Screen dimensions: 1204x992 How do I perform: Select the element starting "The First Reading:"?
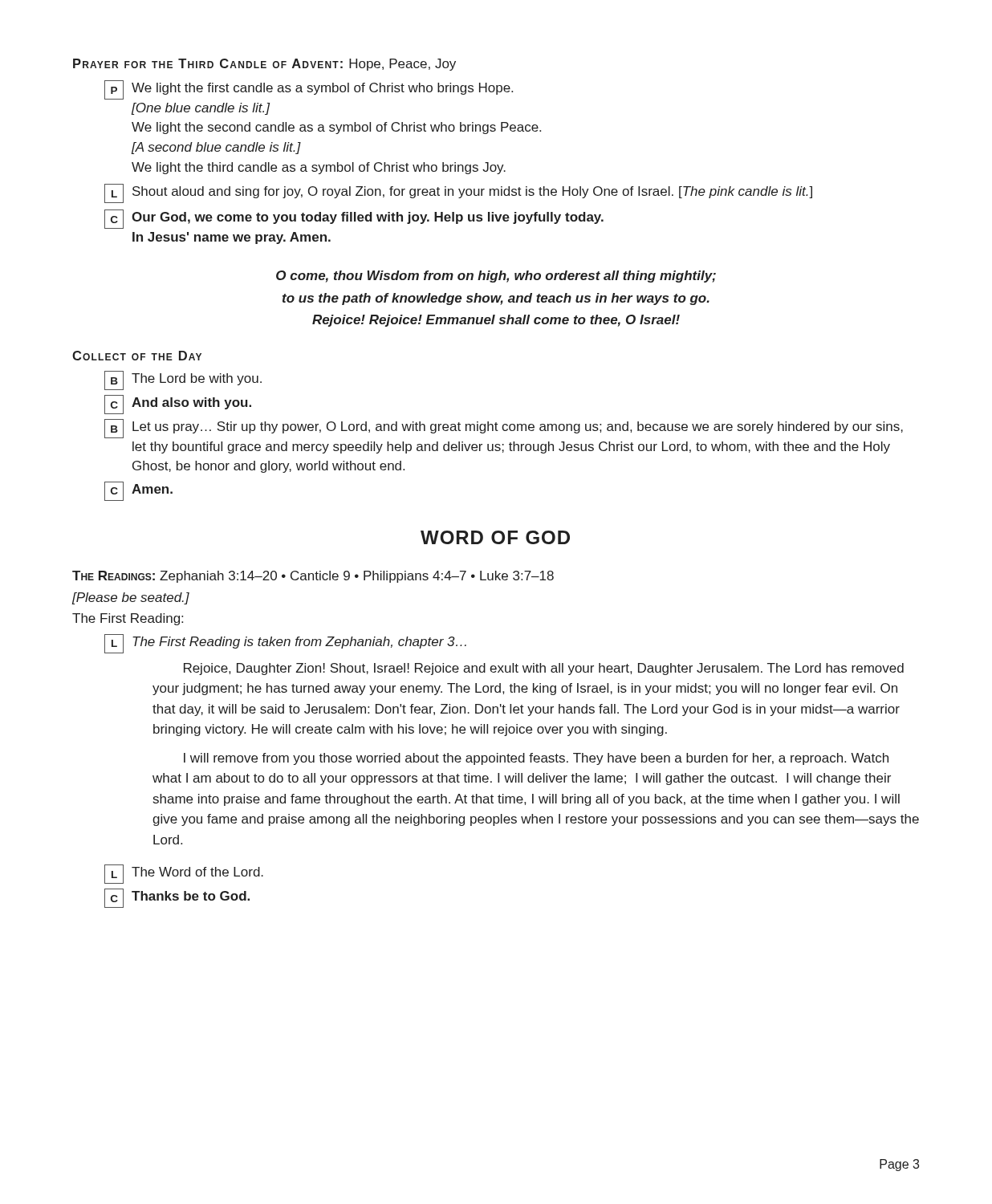pyautogui.click(x=128, y=619)
